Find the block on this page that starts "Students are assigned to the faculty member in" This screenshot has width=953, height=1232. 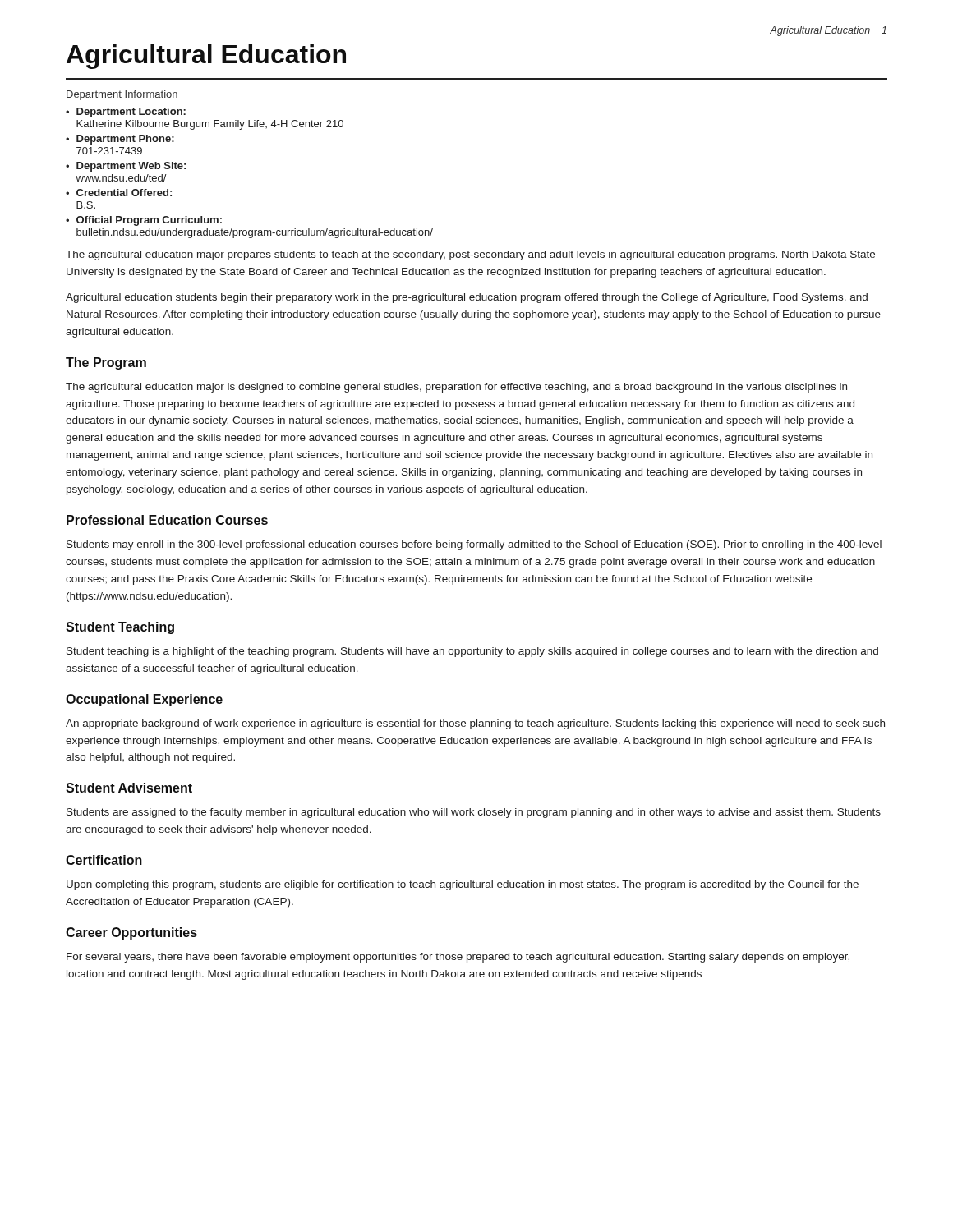[473, 821]
